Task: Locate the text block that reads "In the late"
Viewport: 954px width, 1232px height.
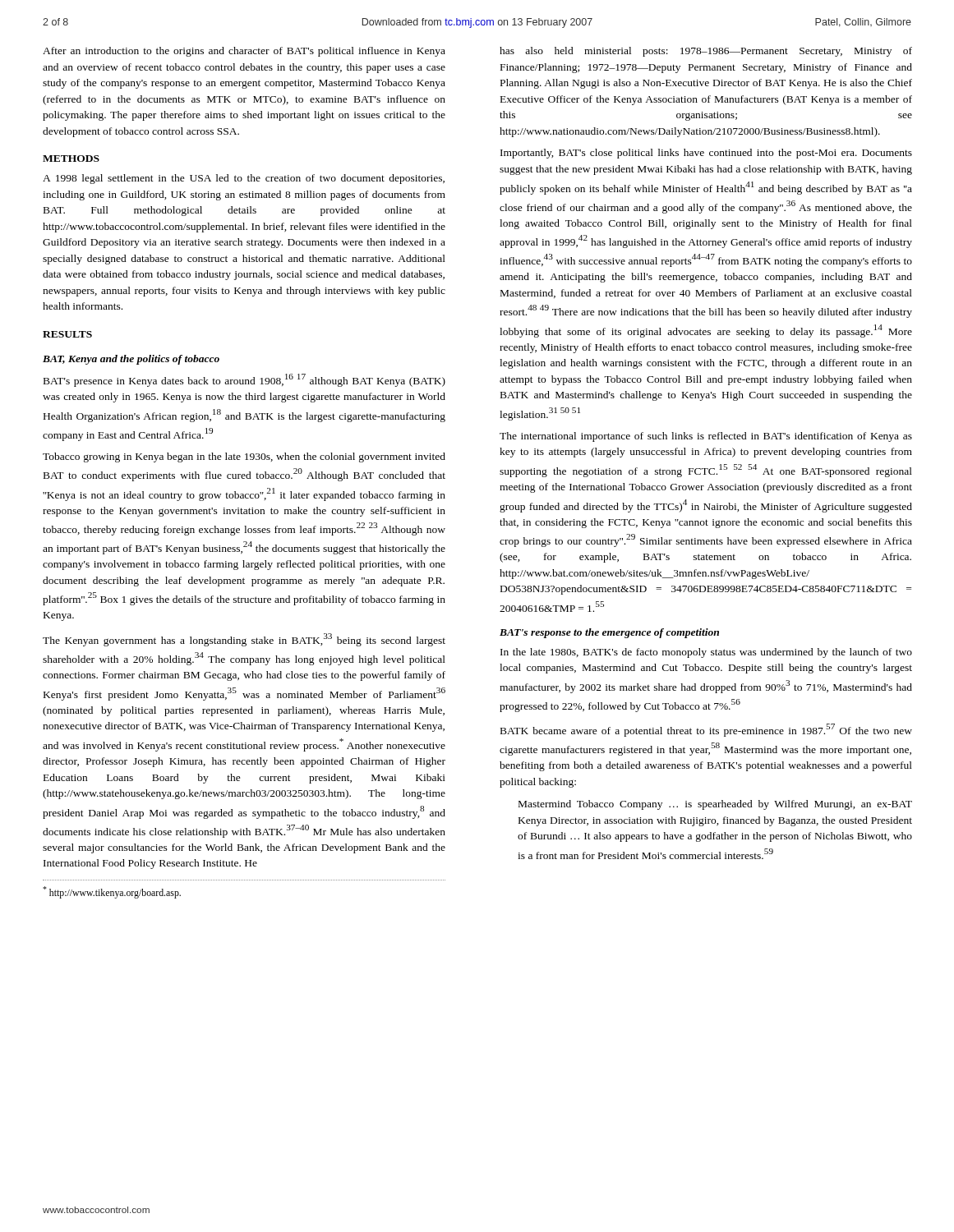Action: click(x=706, y=679)
